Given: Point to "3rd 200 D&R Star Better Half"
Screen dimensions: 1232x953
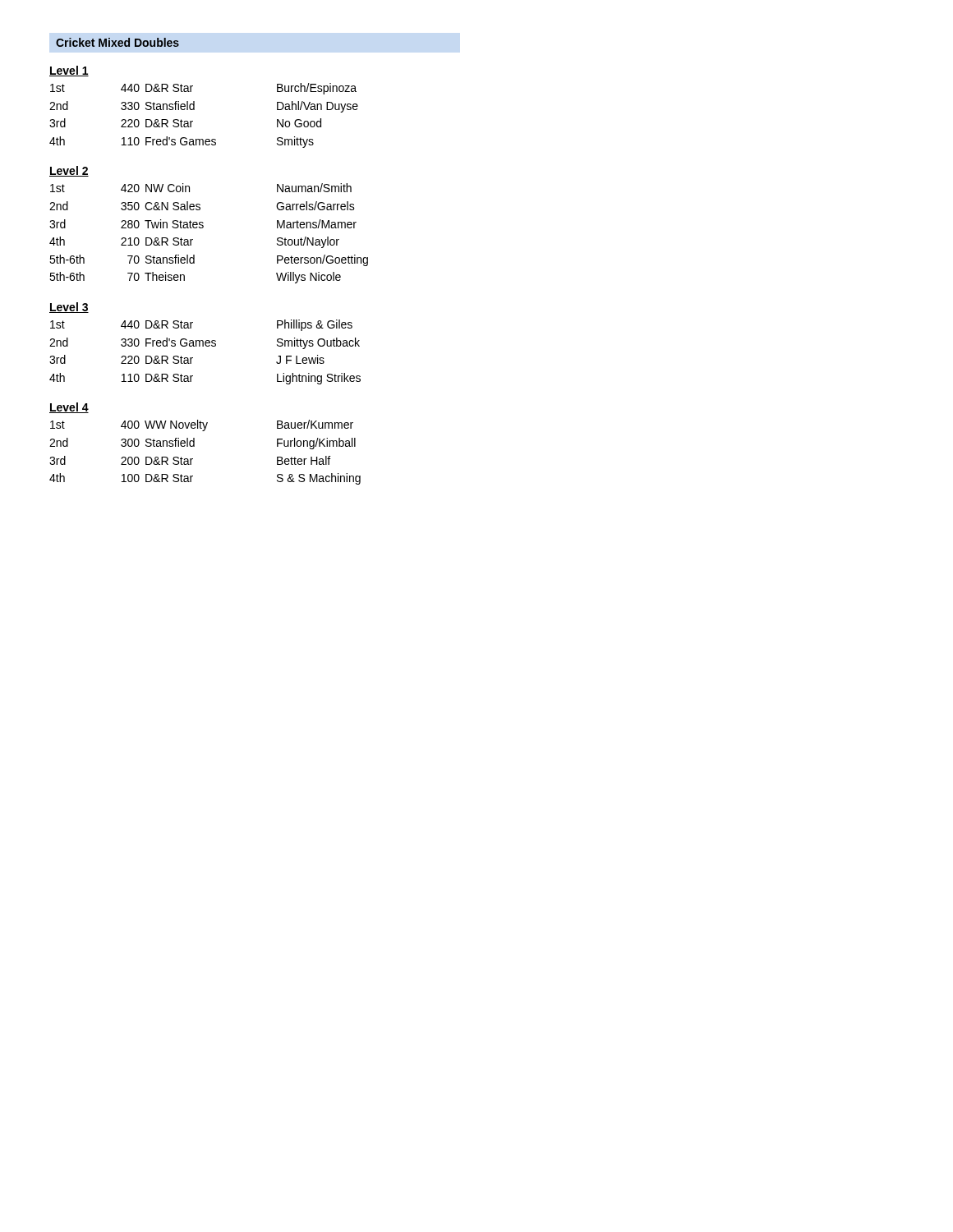Looking at the screenshot, I should [x=190, y=460].
